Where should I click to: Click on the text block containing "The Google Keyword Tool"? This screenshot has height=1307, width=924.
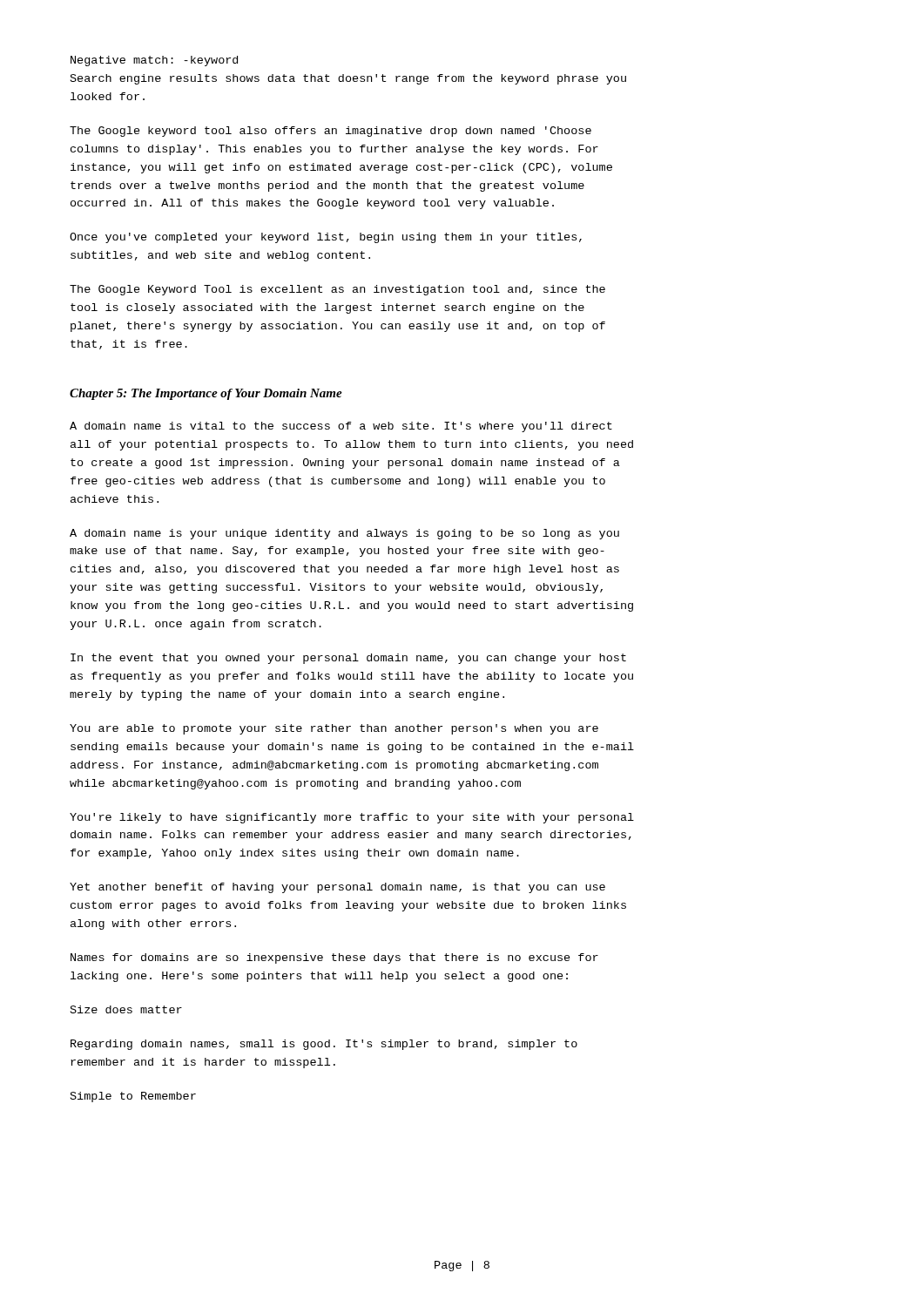coord(338,317)
